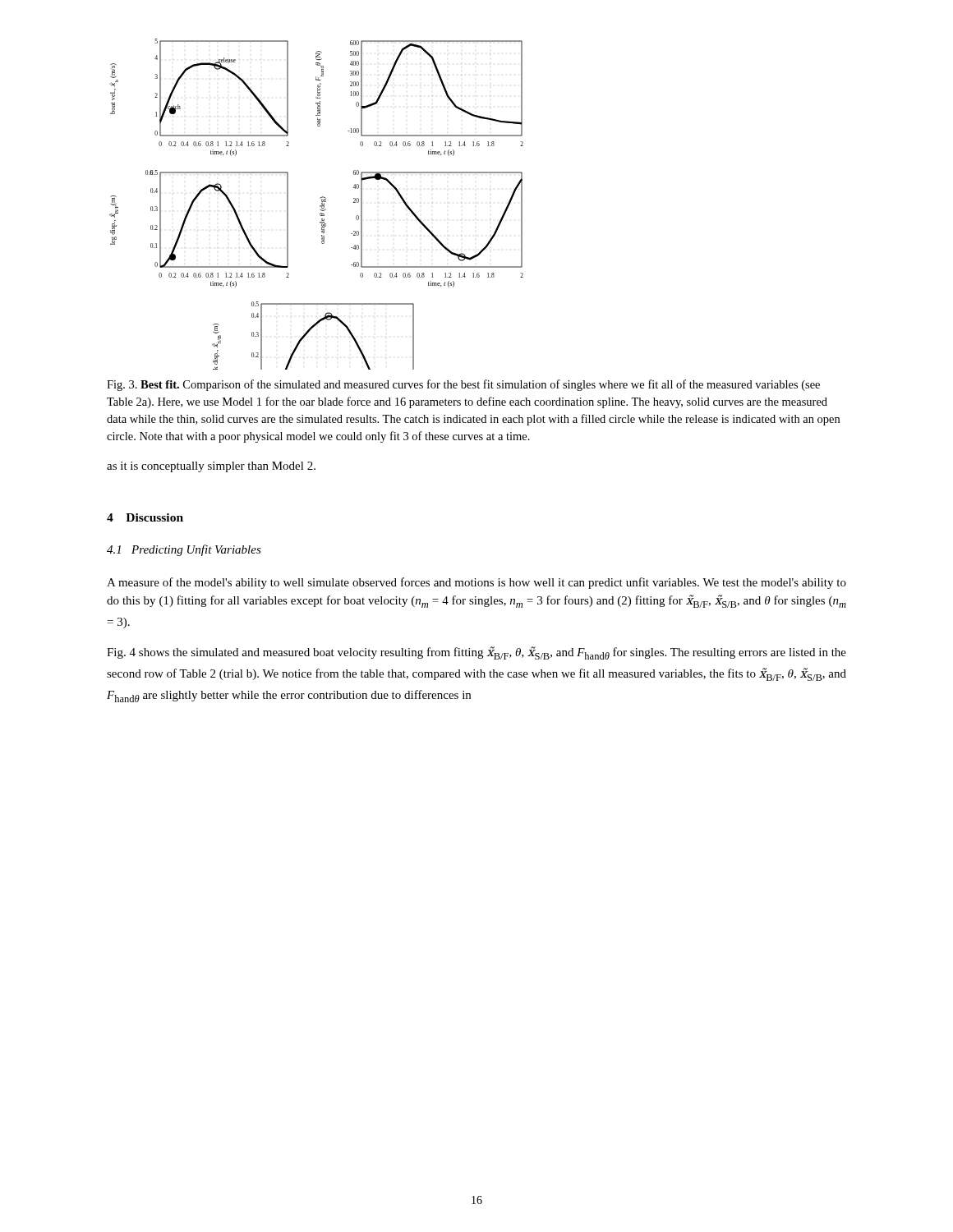
Task: Click on the region starting "Fig. 4 shows the simulated and"
Action: (476, 675)
